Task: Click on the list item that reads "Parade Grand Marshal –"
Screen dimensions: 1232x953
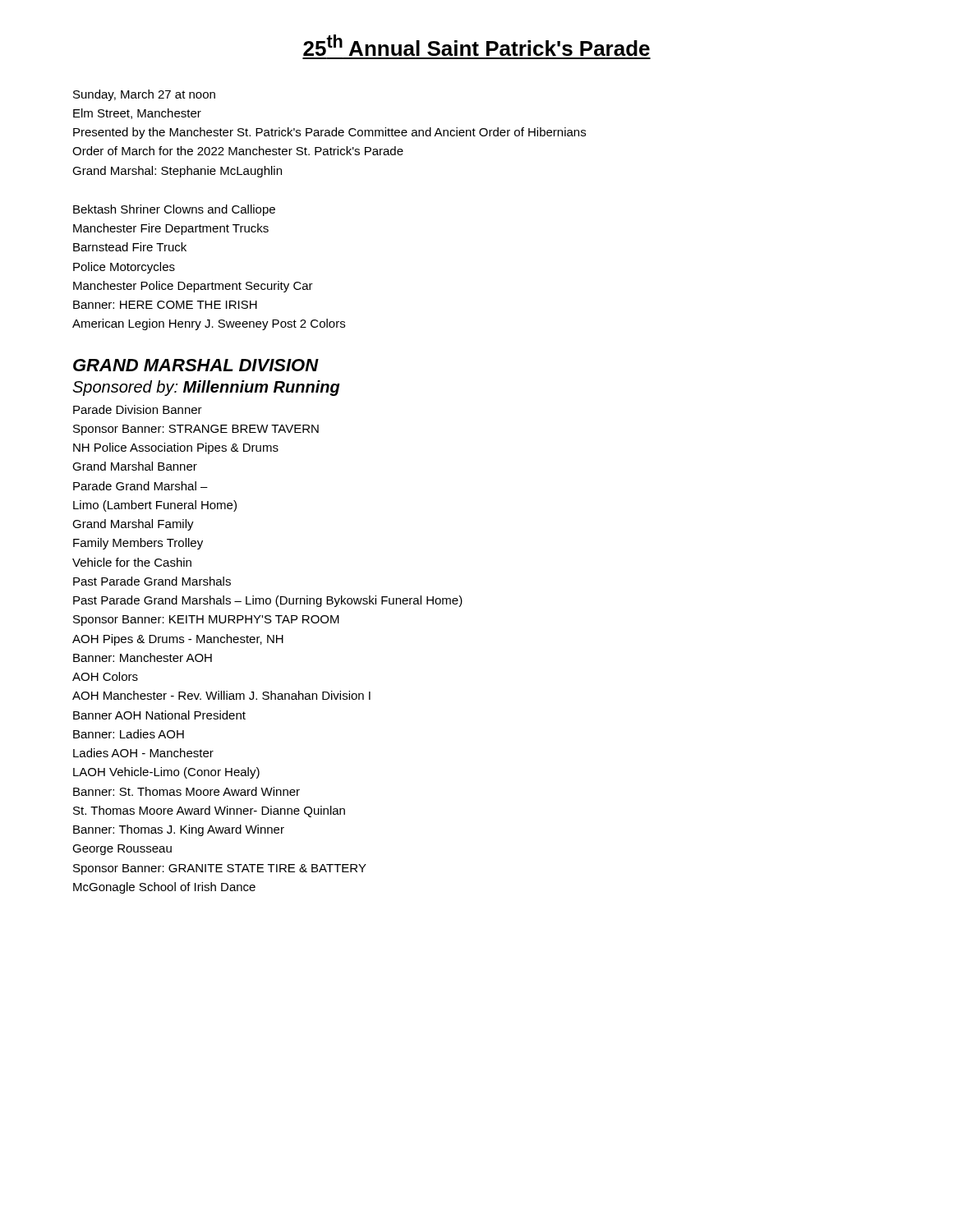Action: [x=140, y=486]
